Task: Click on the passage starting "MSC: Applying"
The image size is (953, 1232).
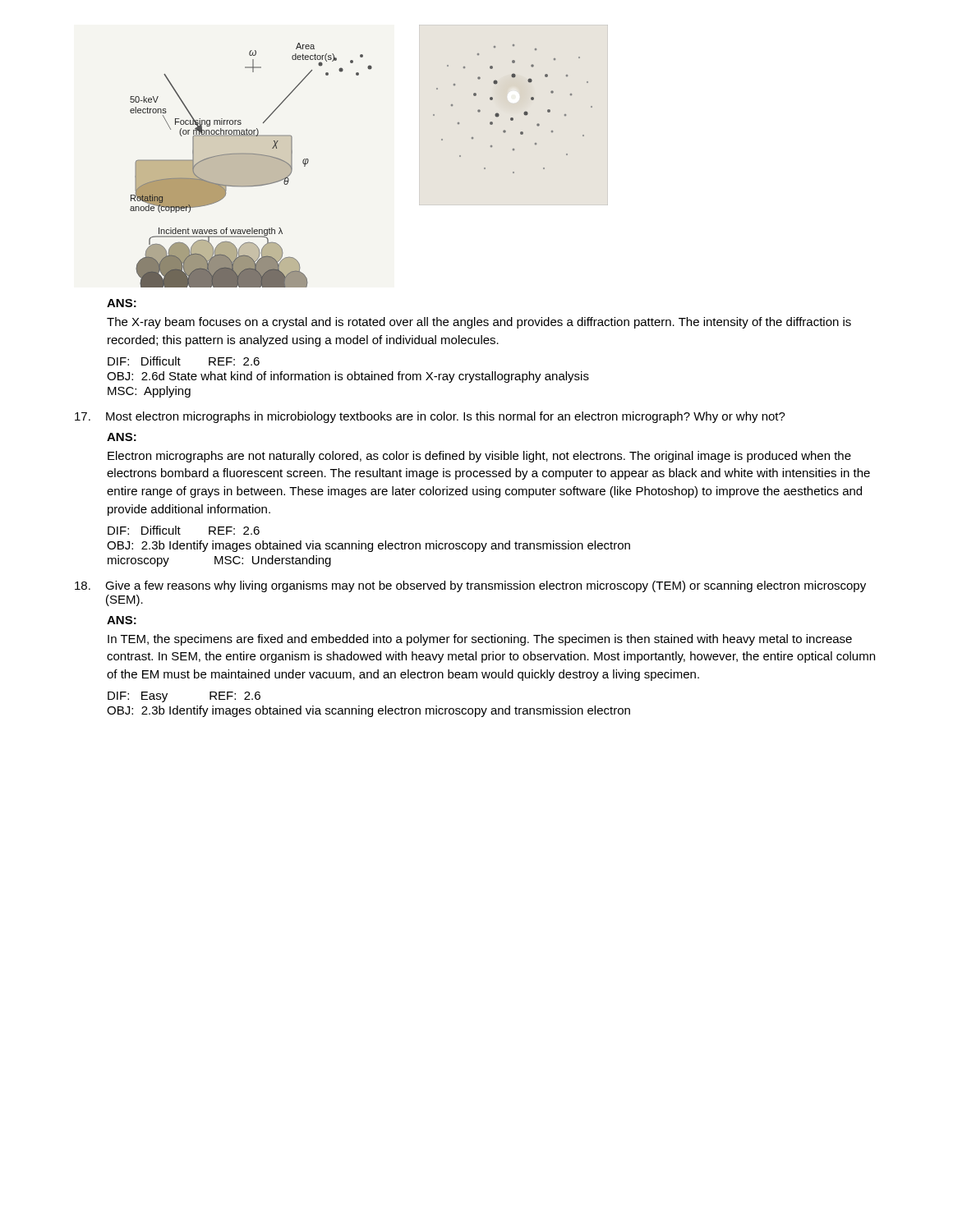Action: [x=149, y=390]
